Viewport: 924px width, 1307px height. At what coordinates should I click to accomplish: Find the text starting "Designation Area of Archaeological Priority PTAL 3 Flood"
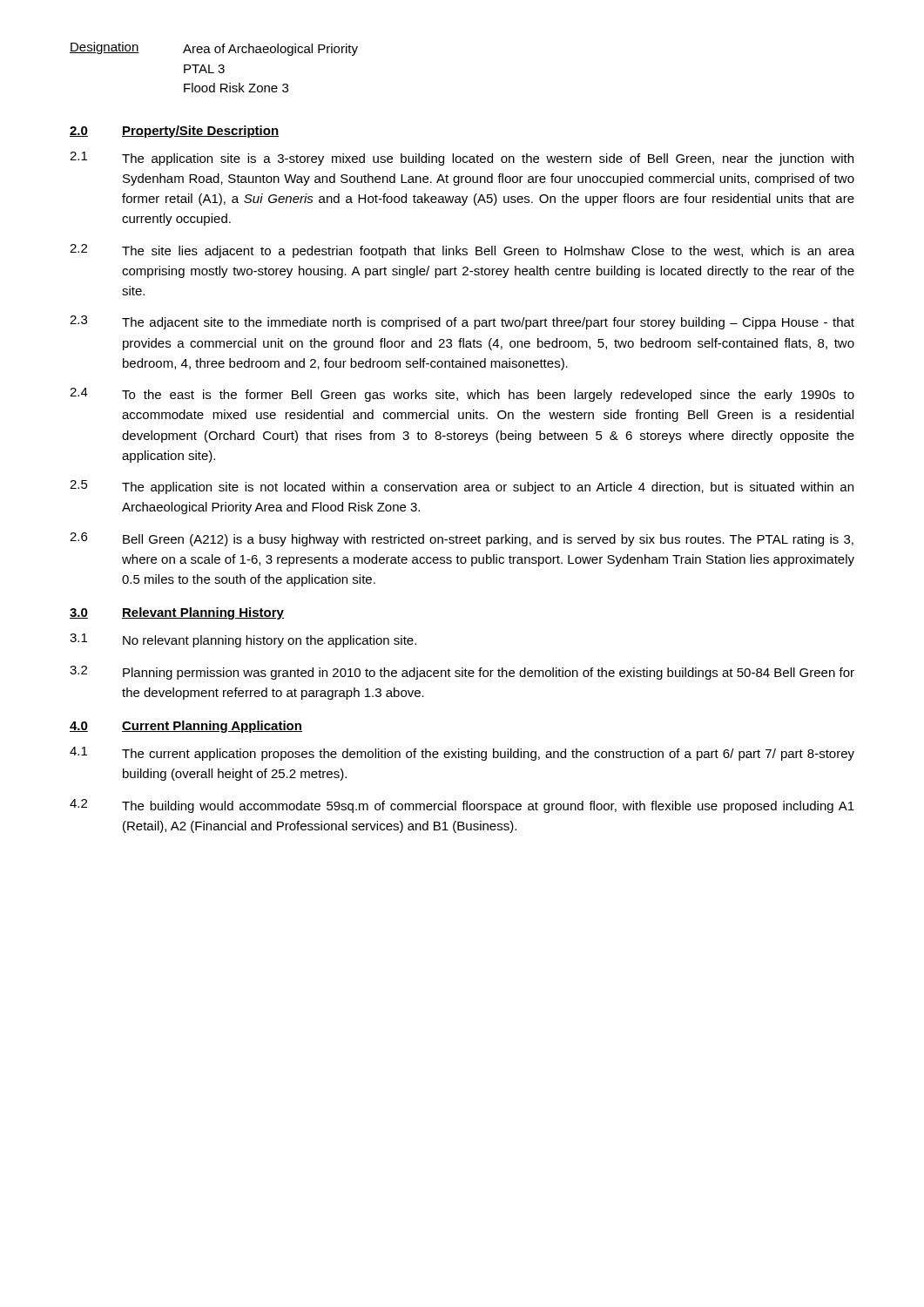tap(214, 69)
